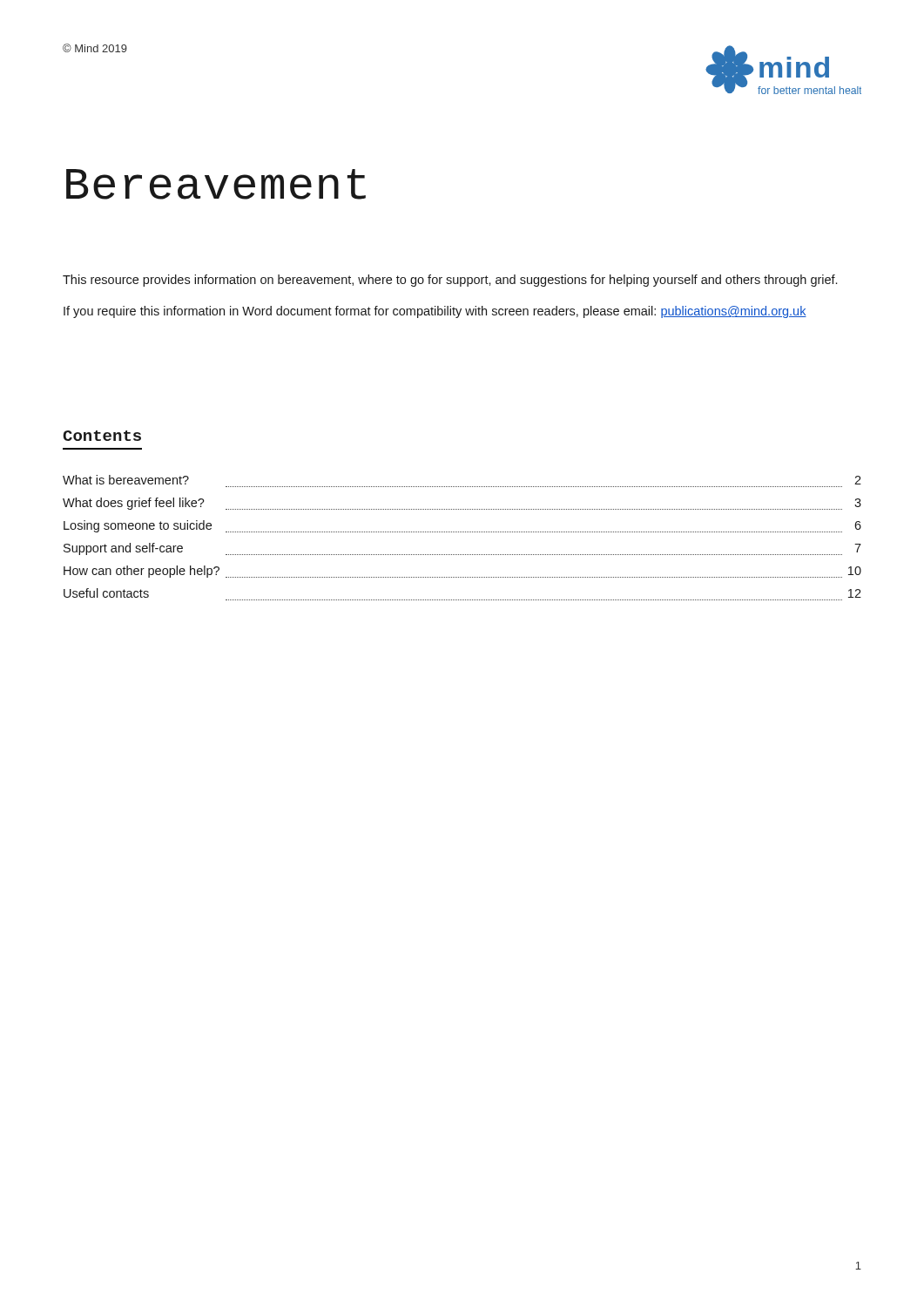This screenshot has width=924, height=1307.
Task: Find the title
Action: tap(217, 187)
